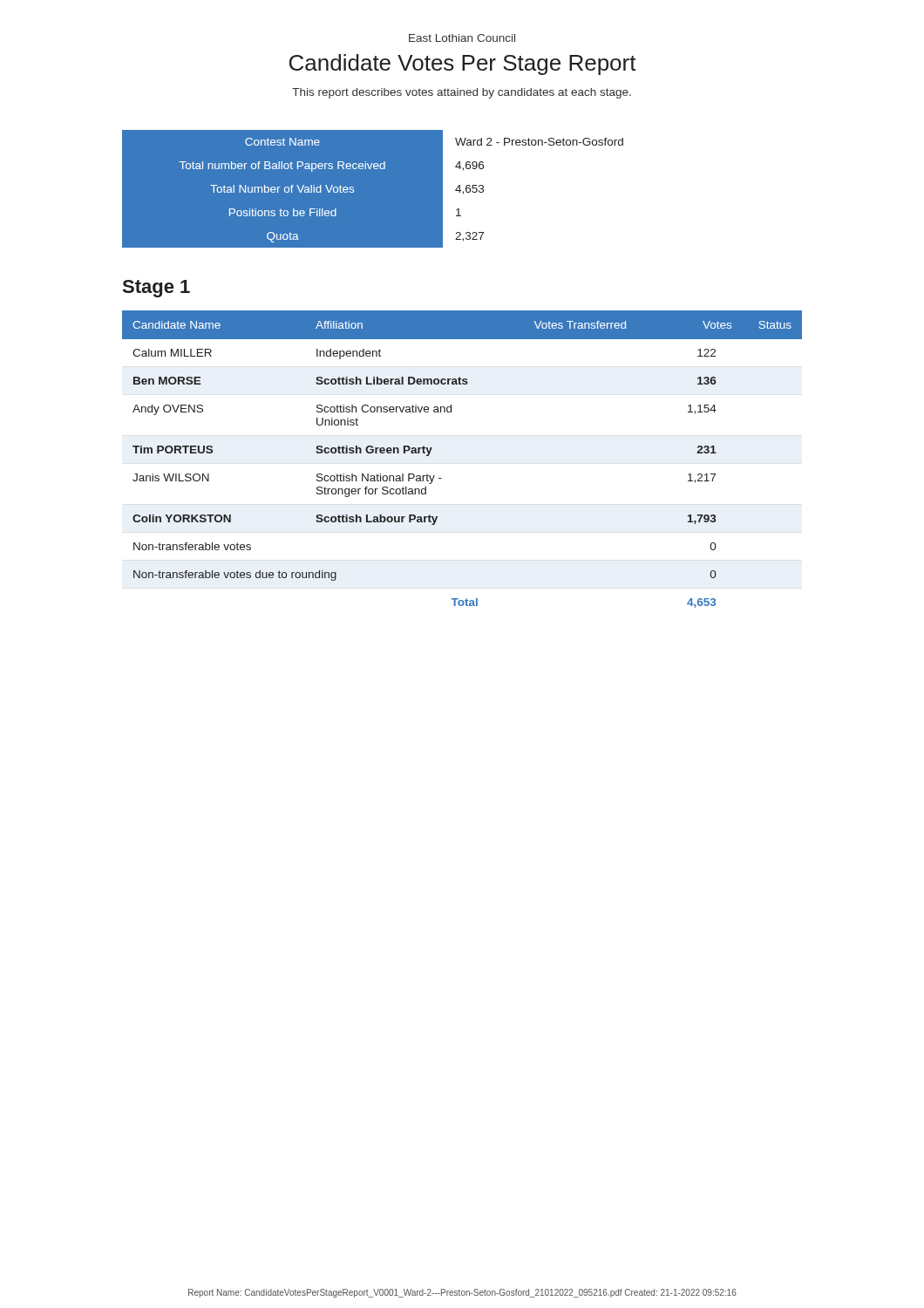Find the table that mentions "Scottish Green Party"
The width and height of the screenshot is (924, 1308).
pyautogui.click(x=462, y=463)
